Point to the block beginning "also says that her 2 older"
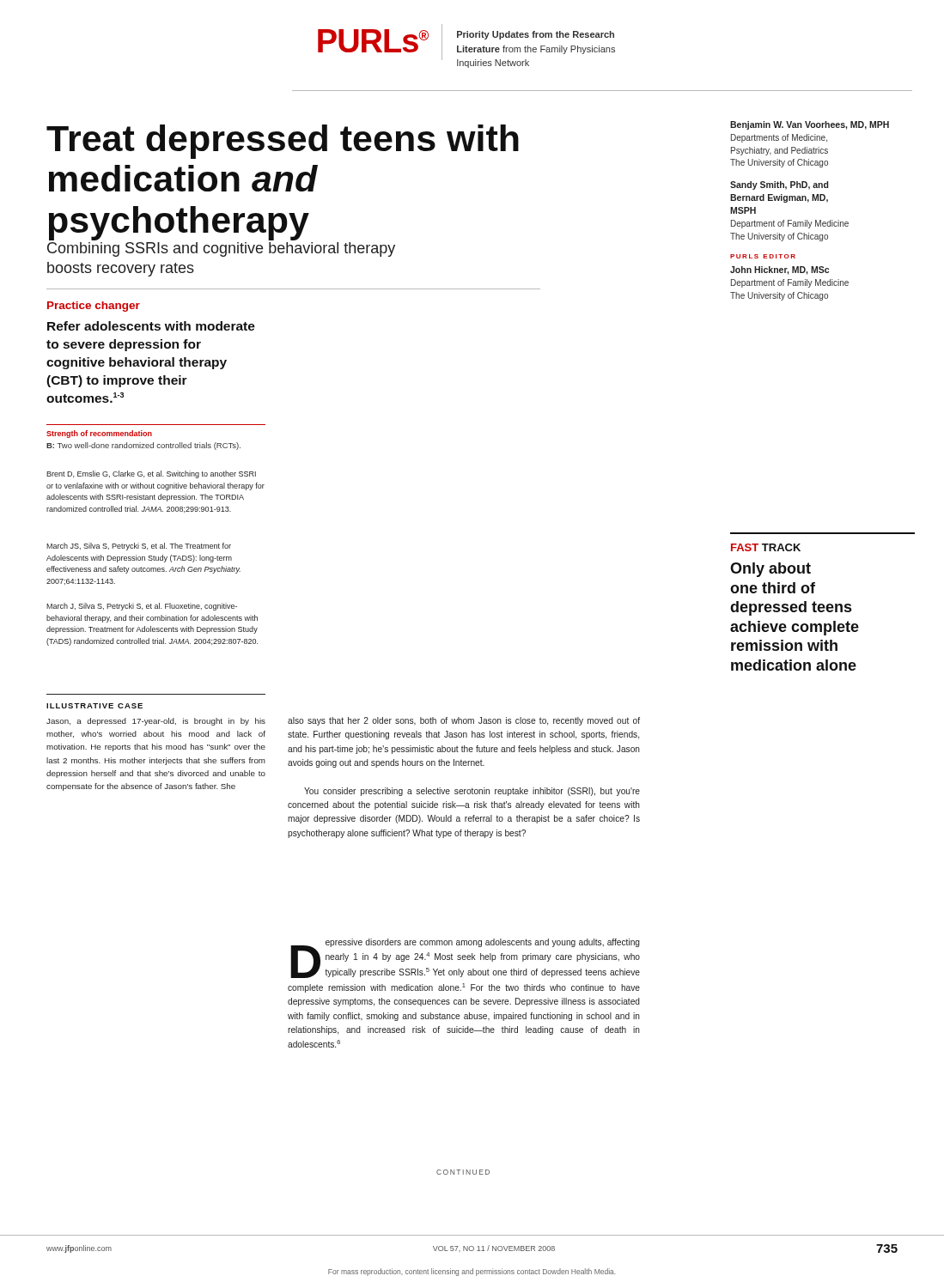Image resolution: width=944 pixels, height=1288 pixels. 464,777
